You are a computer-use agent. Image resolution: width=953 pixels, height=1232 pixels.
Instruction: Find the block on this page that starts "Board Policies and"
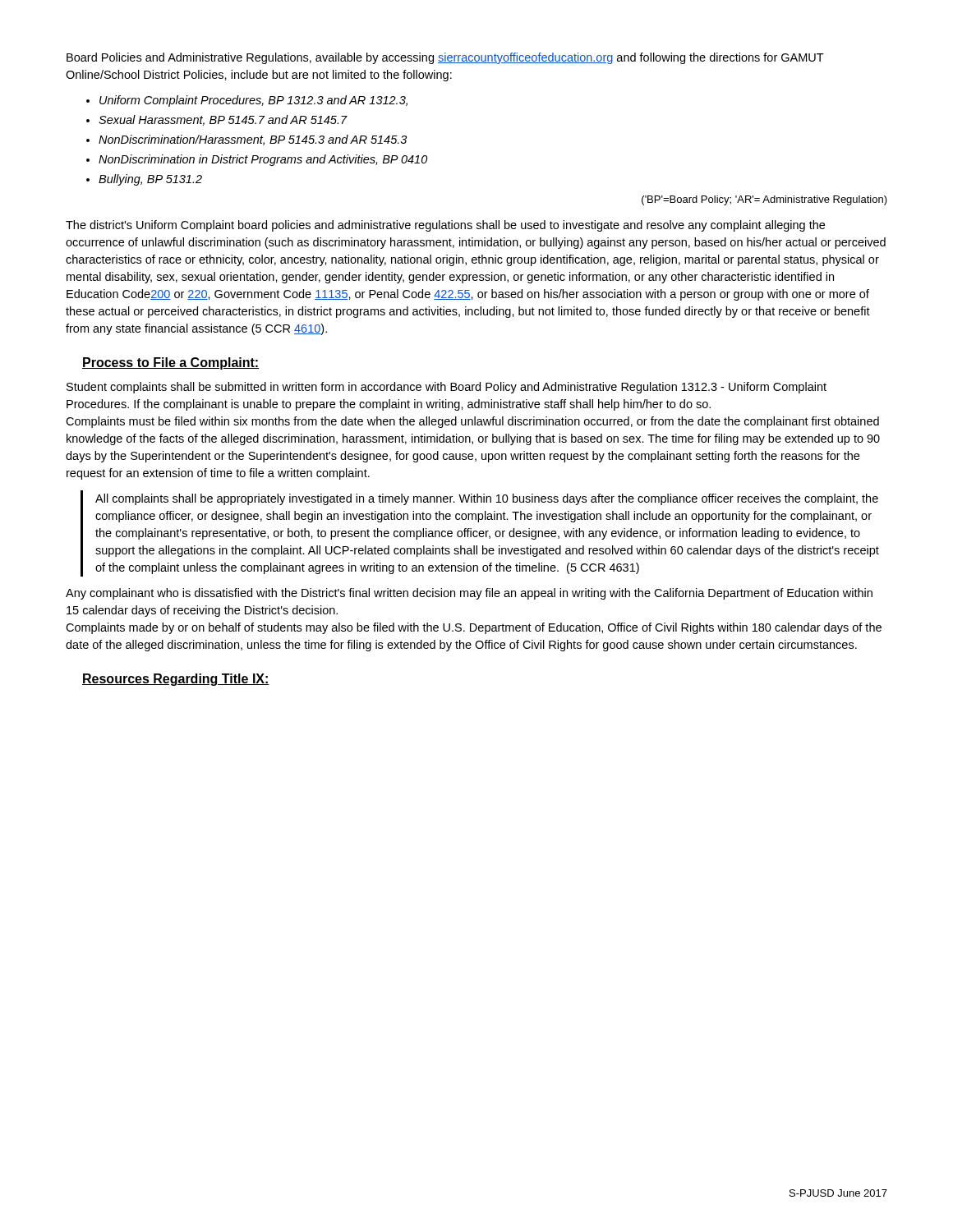pyautogui.click(x=445, y=66)
